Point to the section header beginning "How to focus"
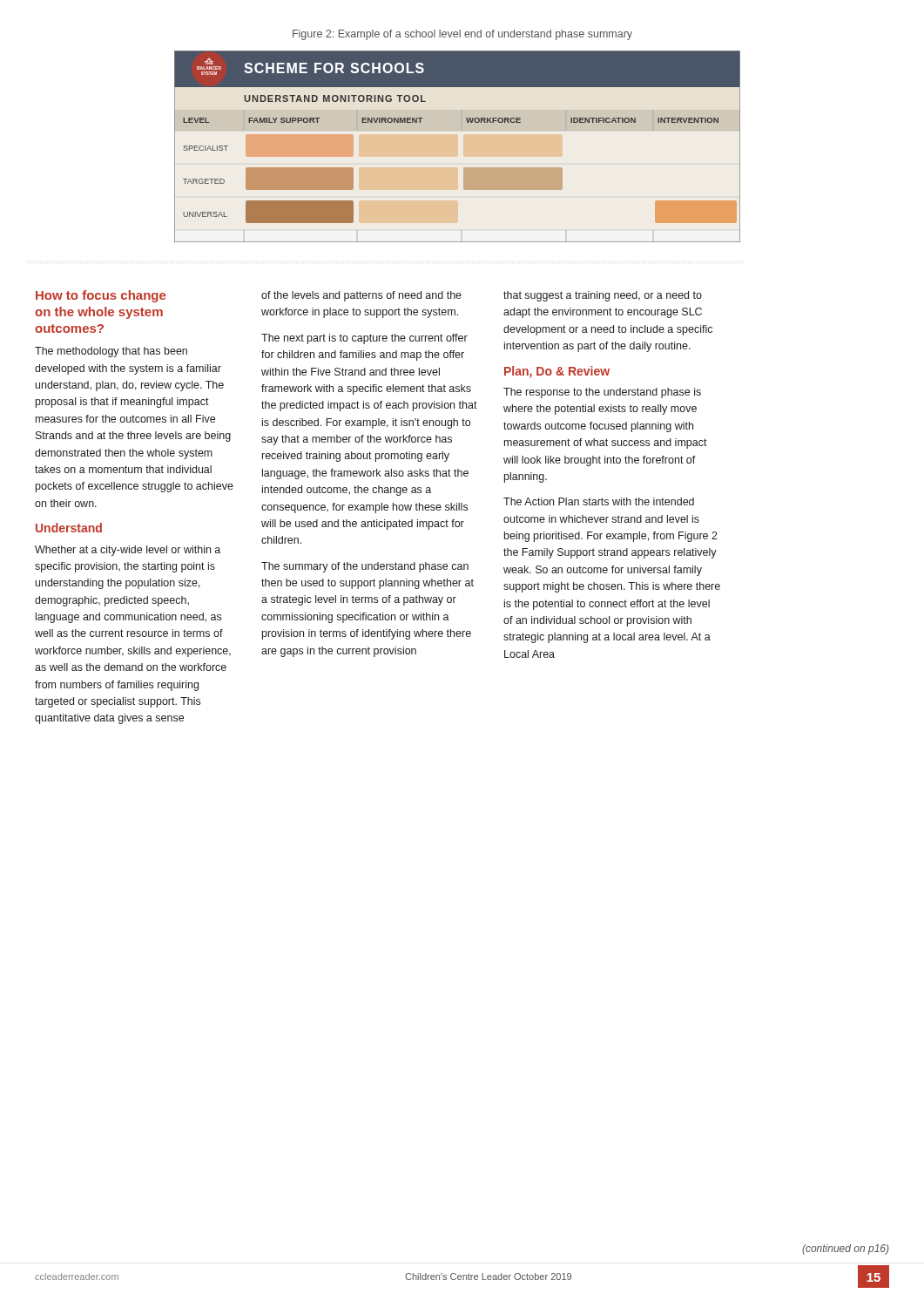Viewport: 924px width, 1307px height. click(101, 311)
